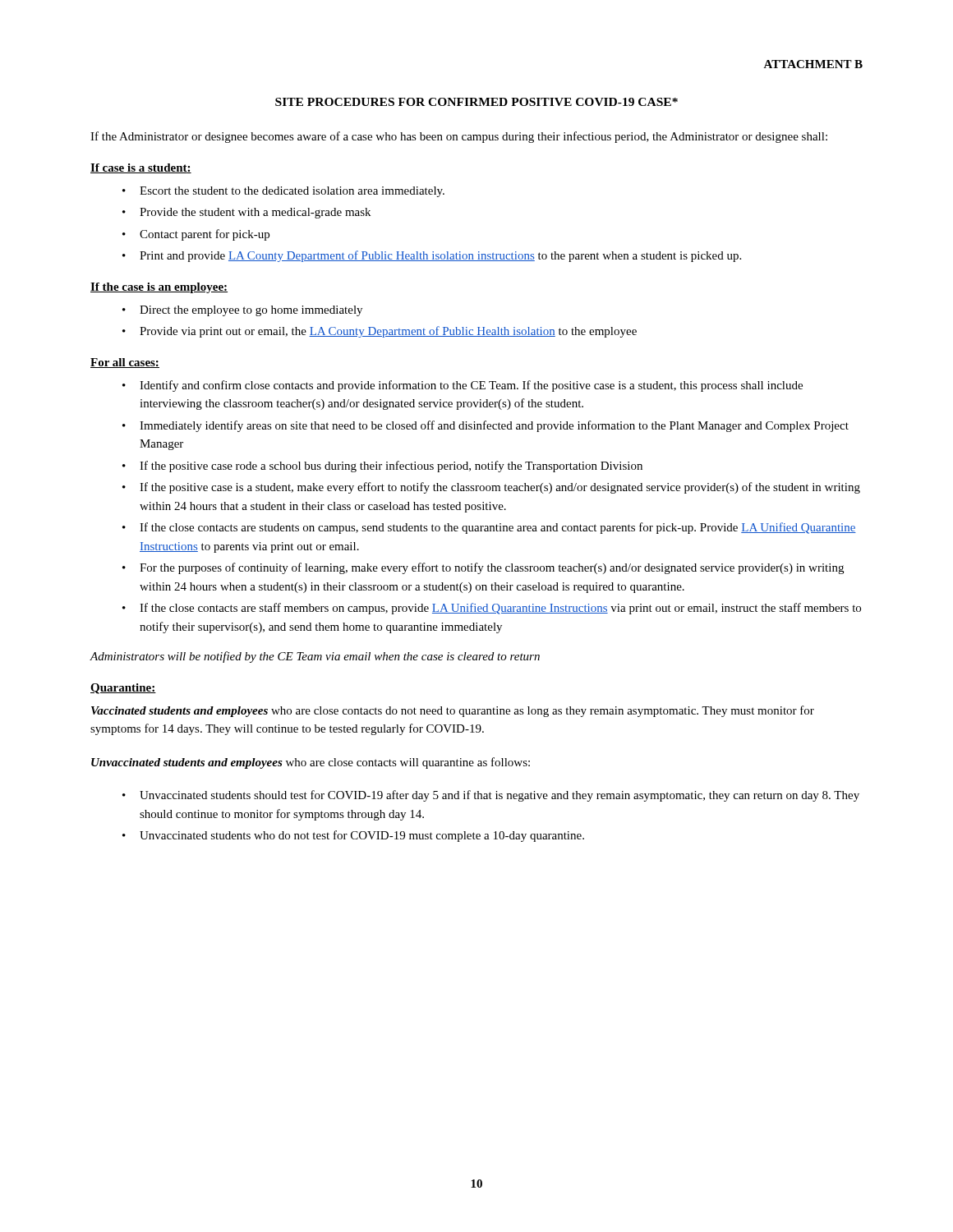Select the text starting "•Direct the employee to go"
The height and width of the screenshot is (1232, 953).
tap(242, 311)
